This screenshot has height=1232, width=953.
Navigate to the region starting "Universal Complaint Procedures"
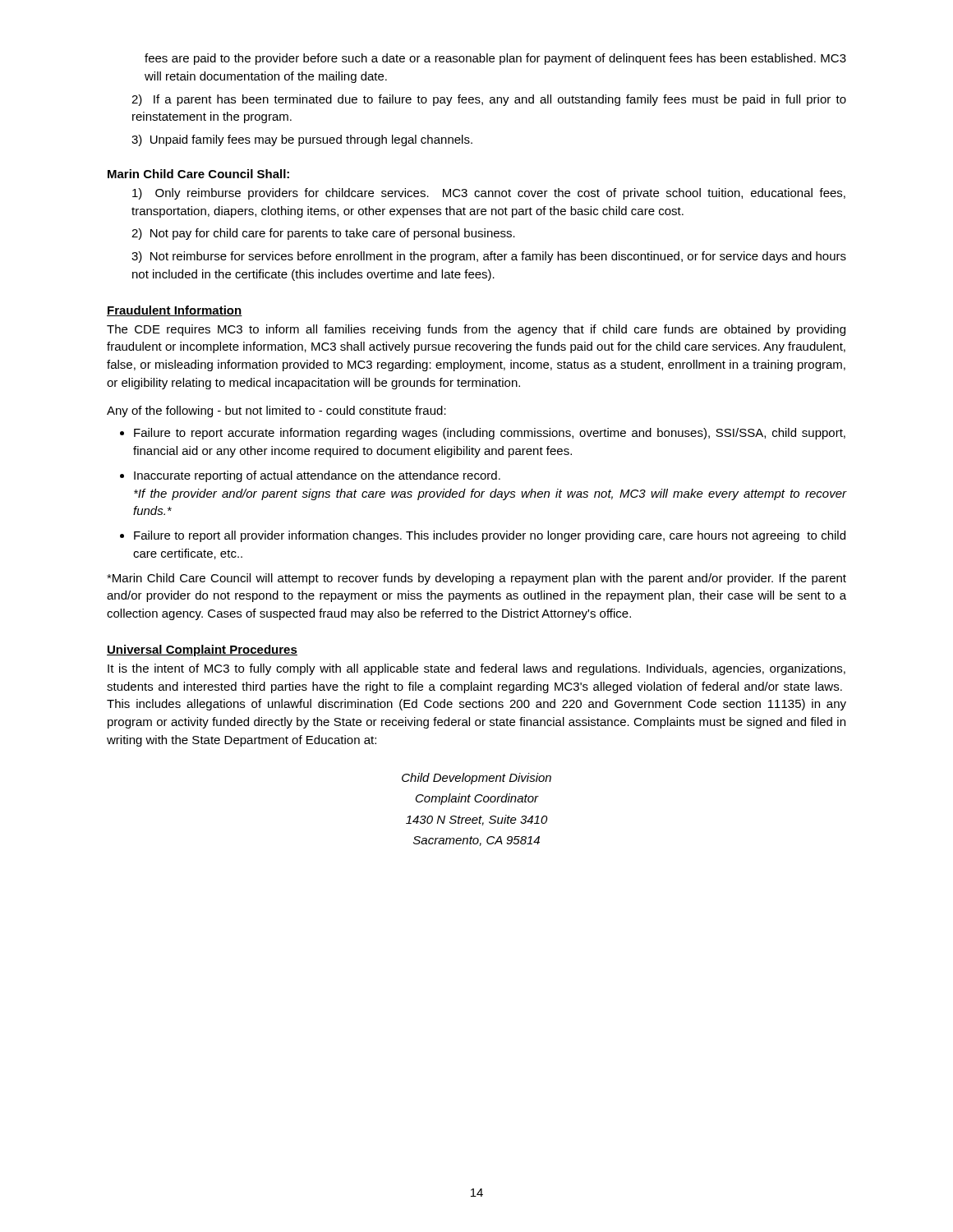click(202, 649)
